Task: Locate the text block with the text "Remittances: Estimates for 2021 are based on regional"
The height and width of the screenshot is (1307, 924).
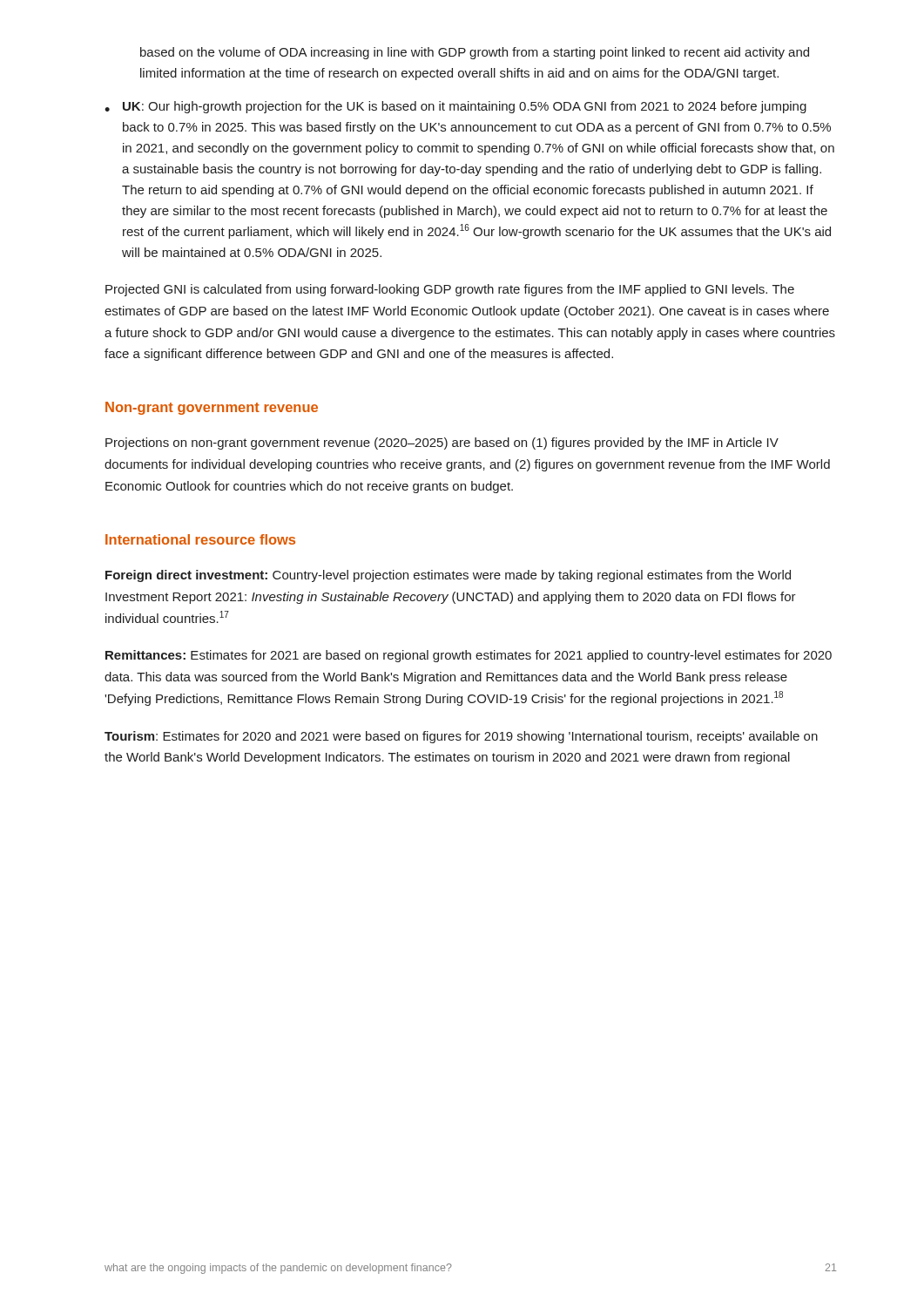Action: click(x=471, y=677)
